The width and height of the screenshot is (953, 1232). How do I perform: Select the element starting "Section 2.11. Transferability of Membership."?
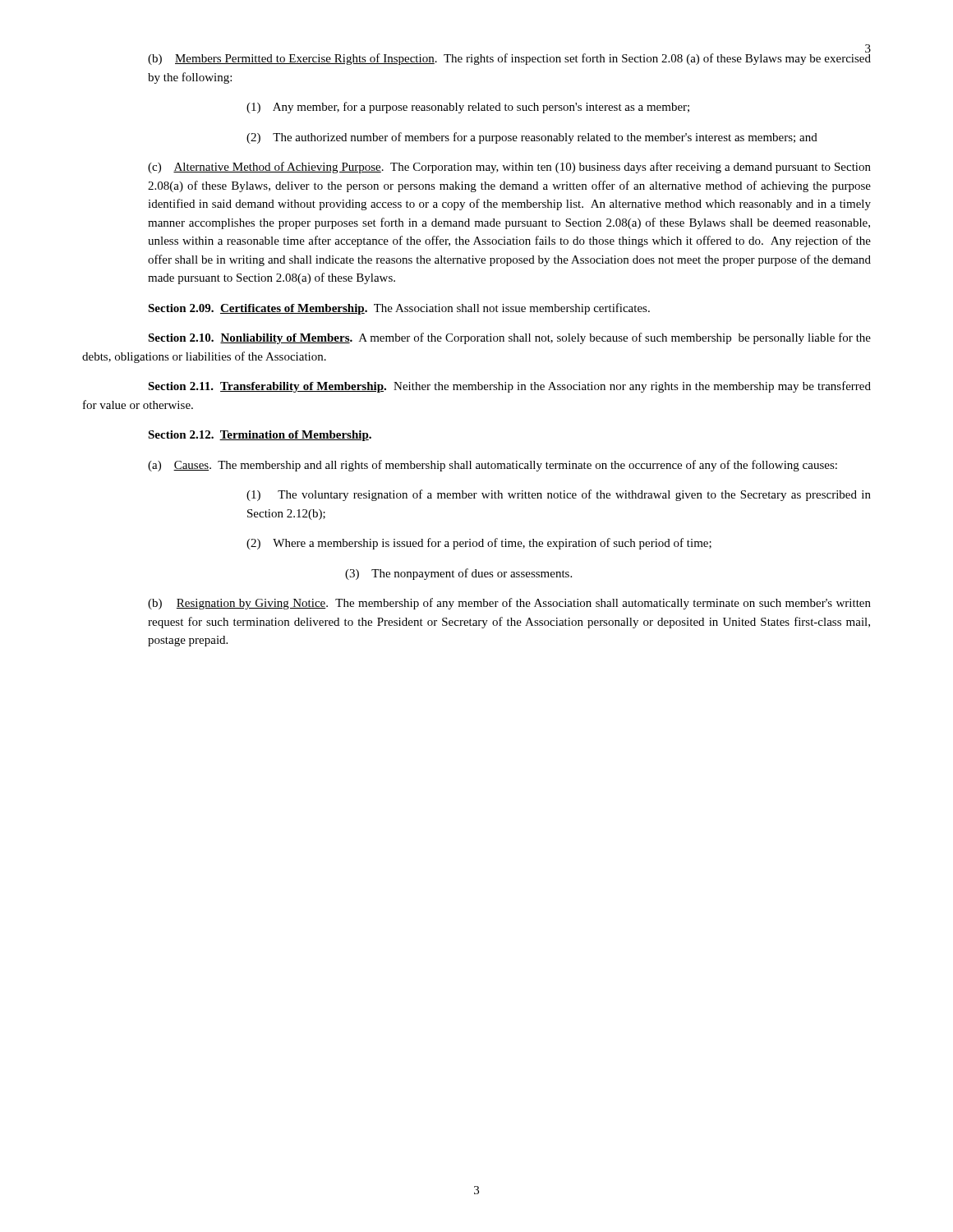pyautogui.click(x=476, y=395)
